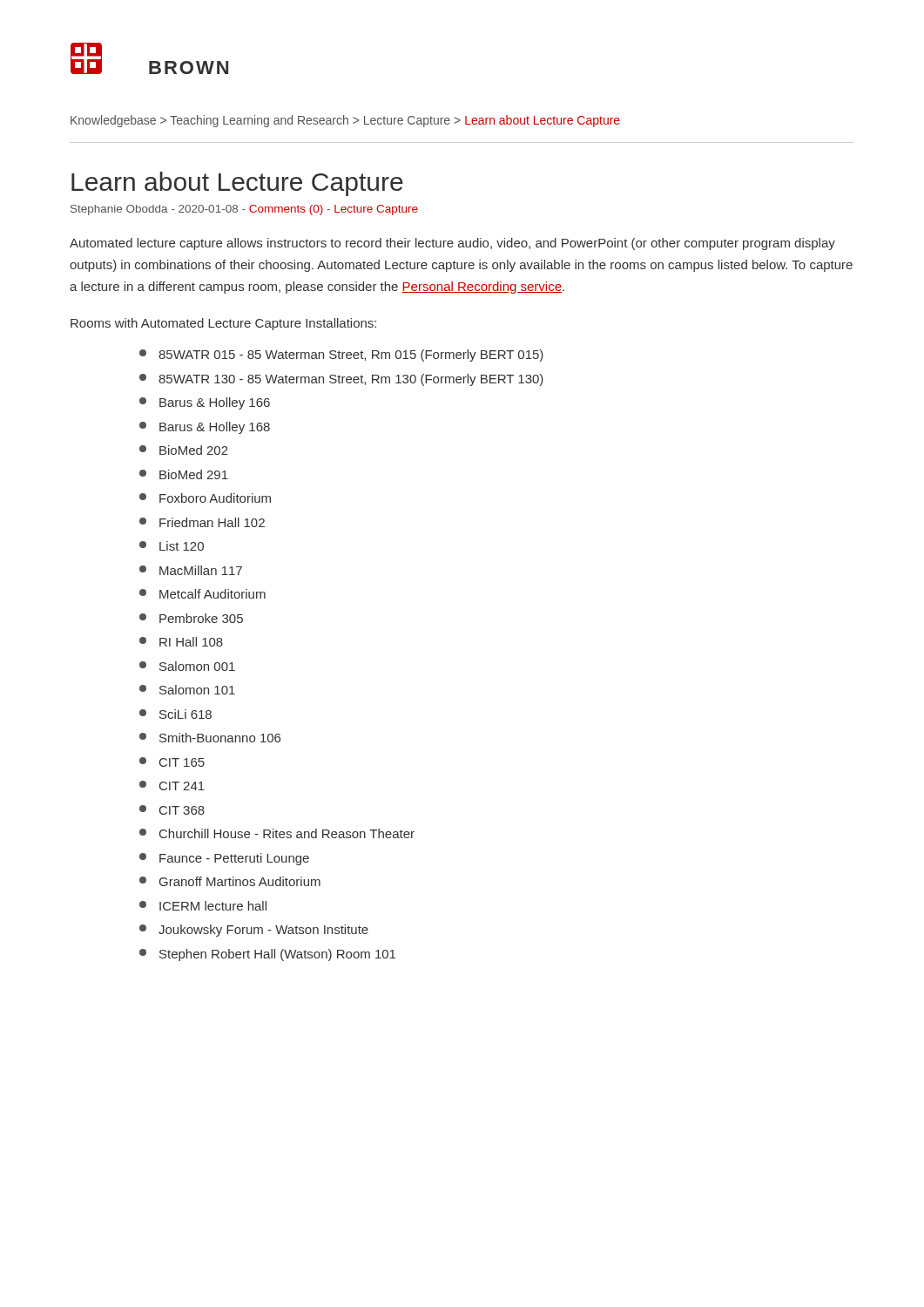Image resolution: width=924 pixels, height=1307 pixels.
Task: Locate the text "Foxboro Auditorium"
Action: [x=206, y=498]
